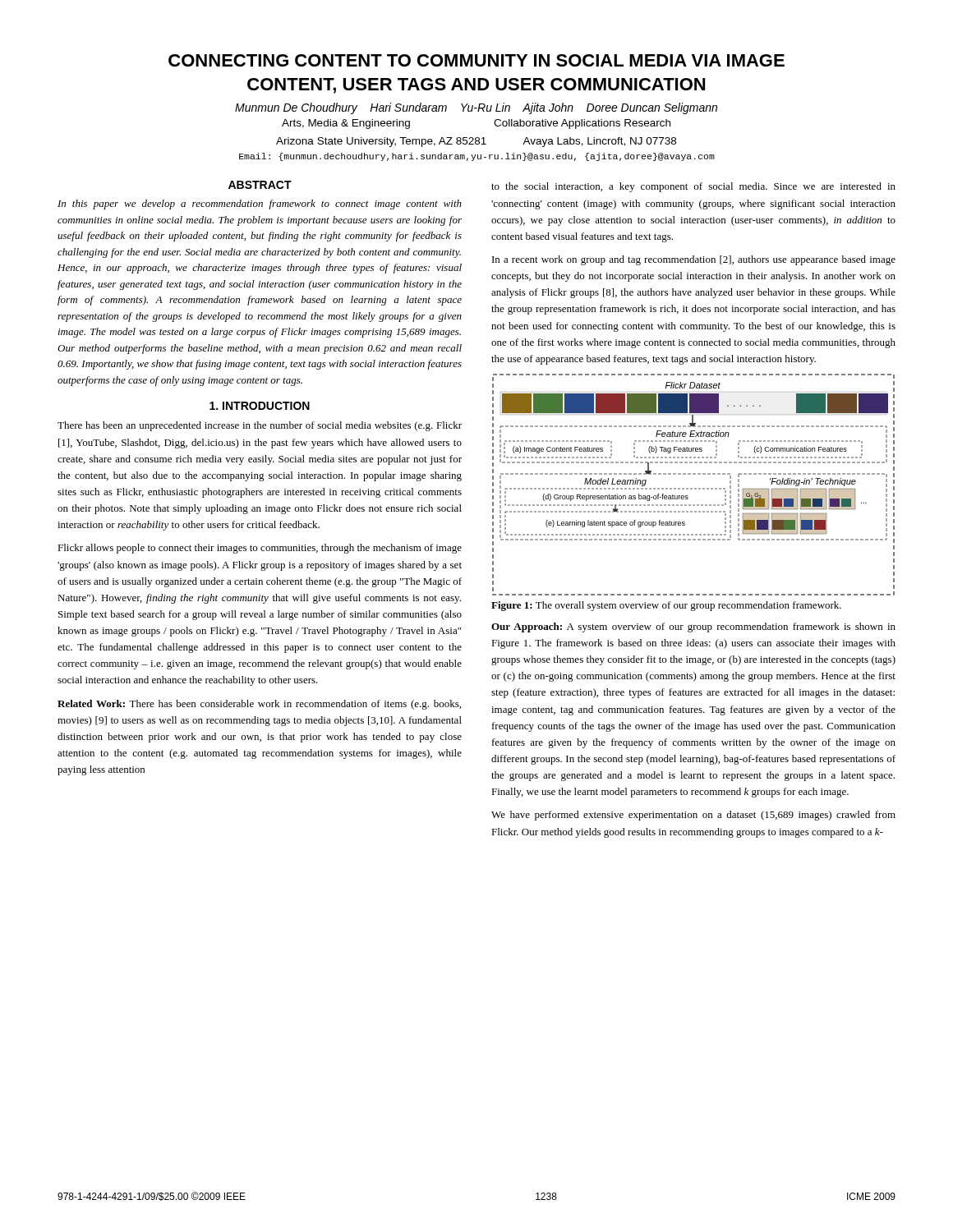
Task: Click on the text block starting "Our Approach: A"
Action: [693, 709]
